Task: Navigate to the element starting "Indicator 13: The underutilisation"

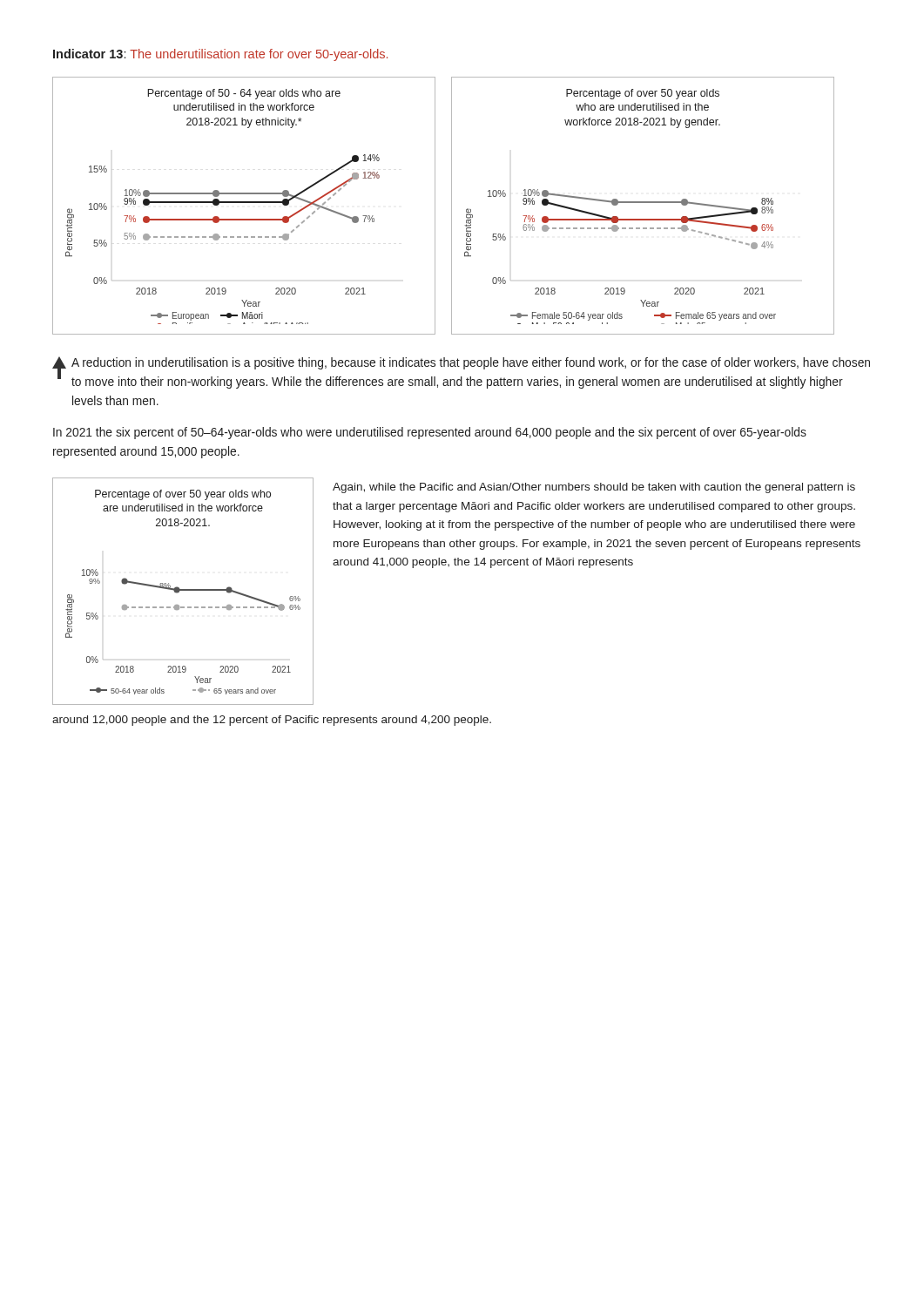Action: click(x=221, y=54)
